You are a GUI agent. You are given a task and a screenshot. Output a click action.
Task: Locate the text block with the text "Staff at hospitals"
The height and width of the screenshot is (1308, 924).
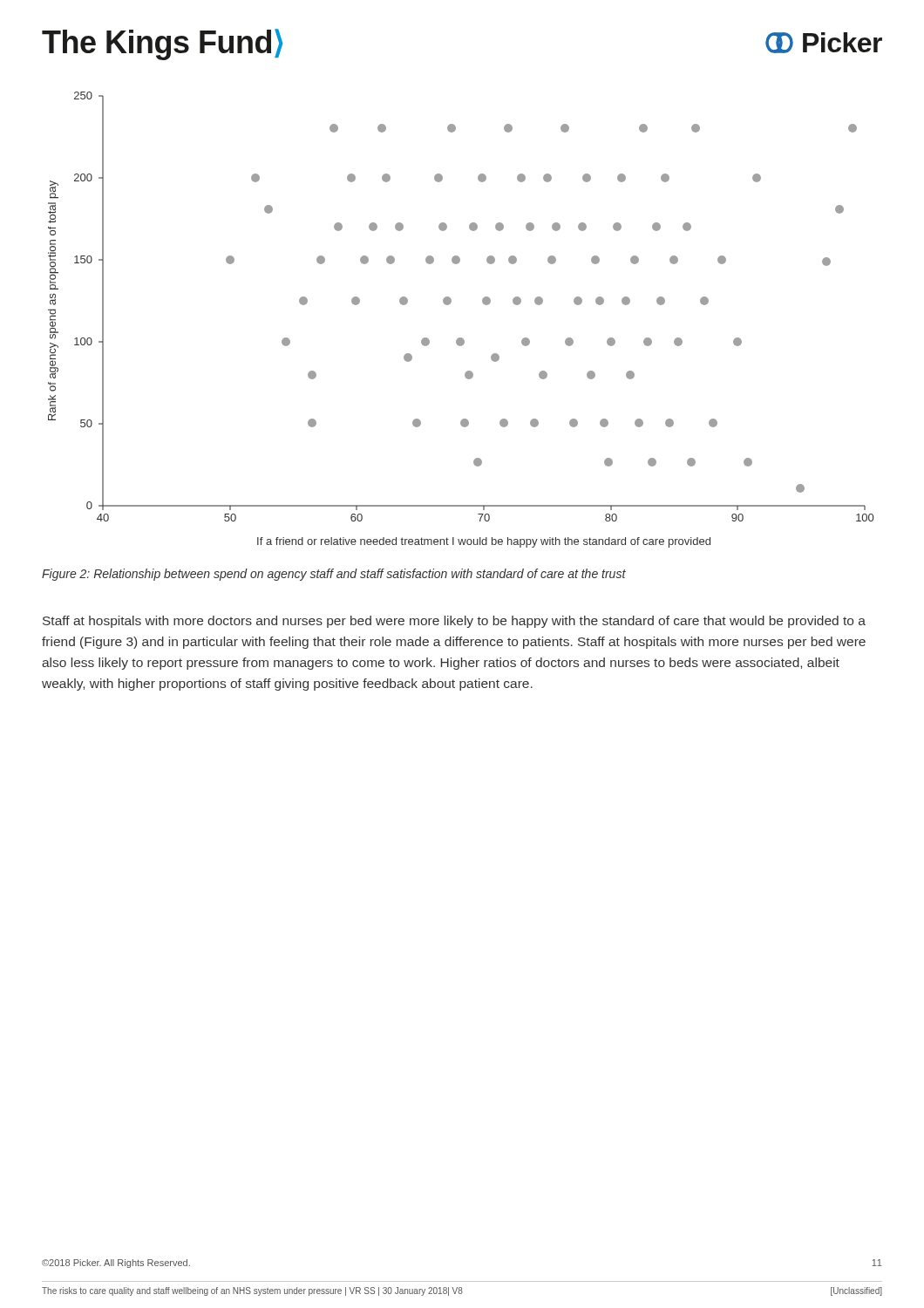(x=454, y=652)
